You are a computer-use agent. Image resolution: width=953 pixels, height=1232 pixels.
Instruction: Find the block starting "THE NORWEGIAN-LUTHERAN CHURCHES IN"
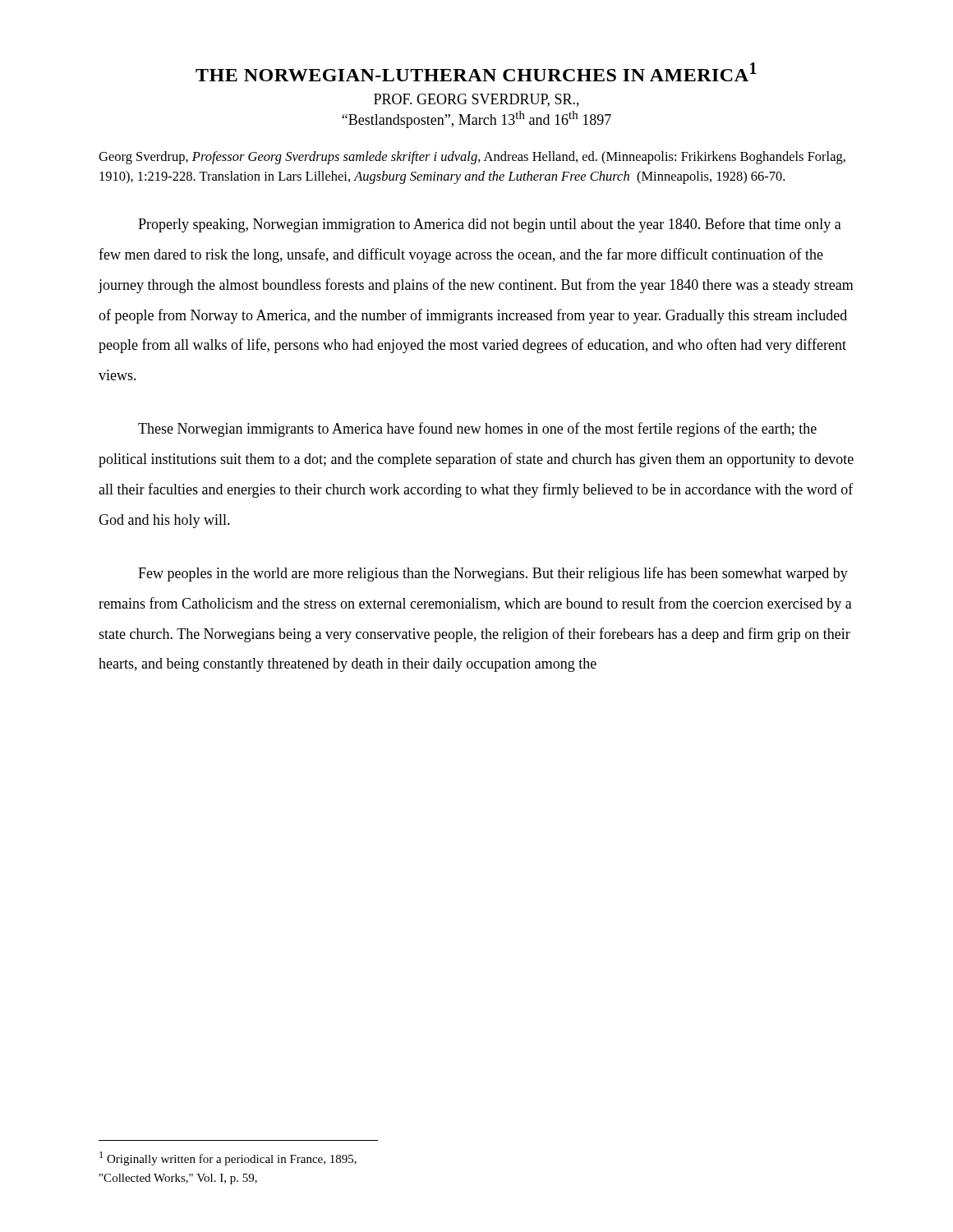(476, 72)
